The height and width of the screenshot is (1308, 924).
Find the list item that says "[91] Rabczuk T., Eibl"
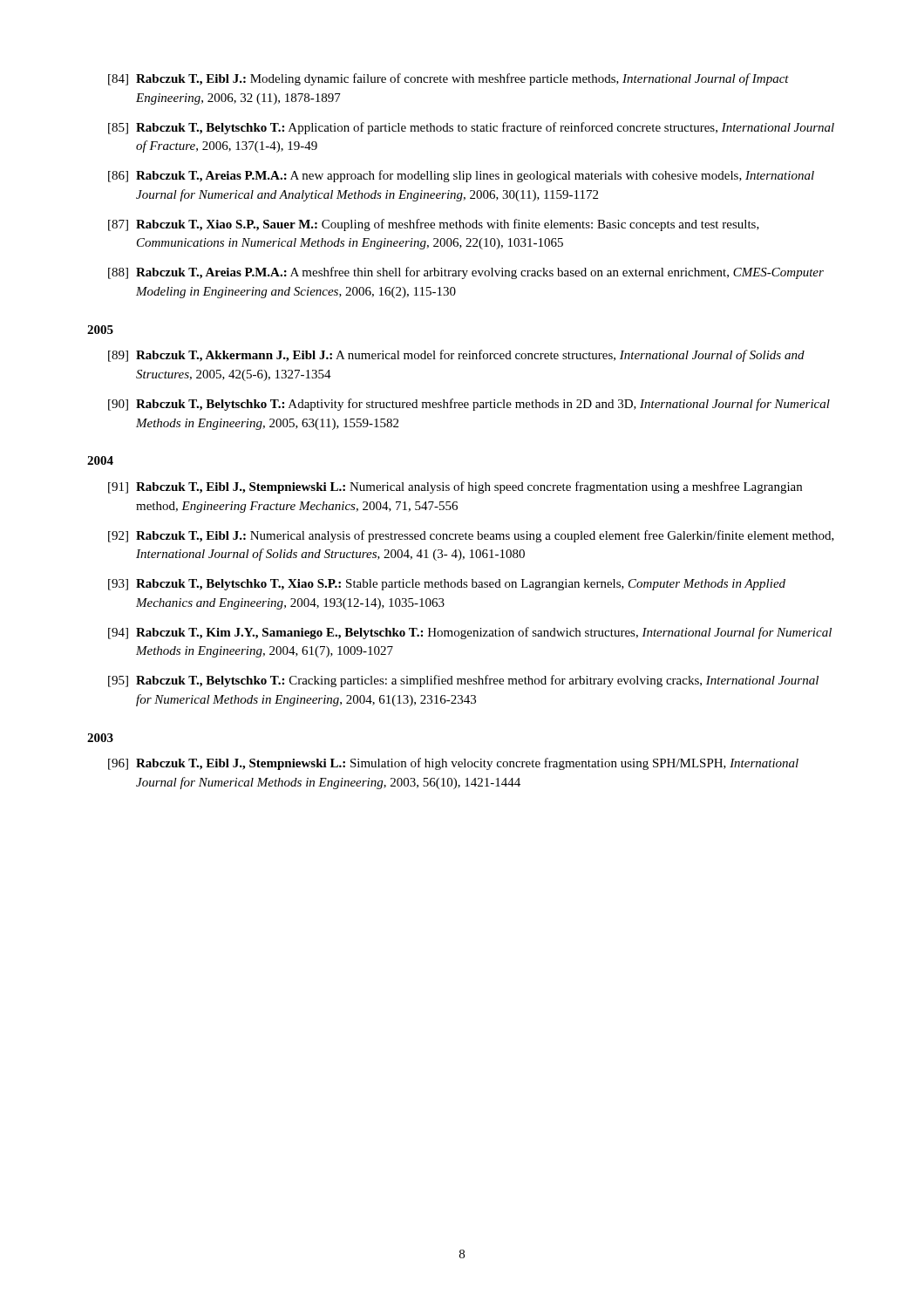[x=462, y=497]
